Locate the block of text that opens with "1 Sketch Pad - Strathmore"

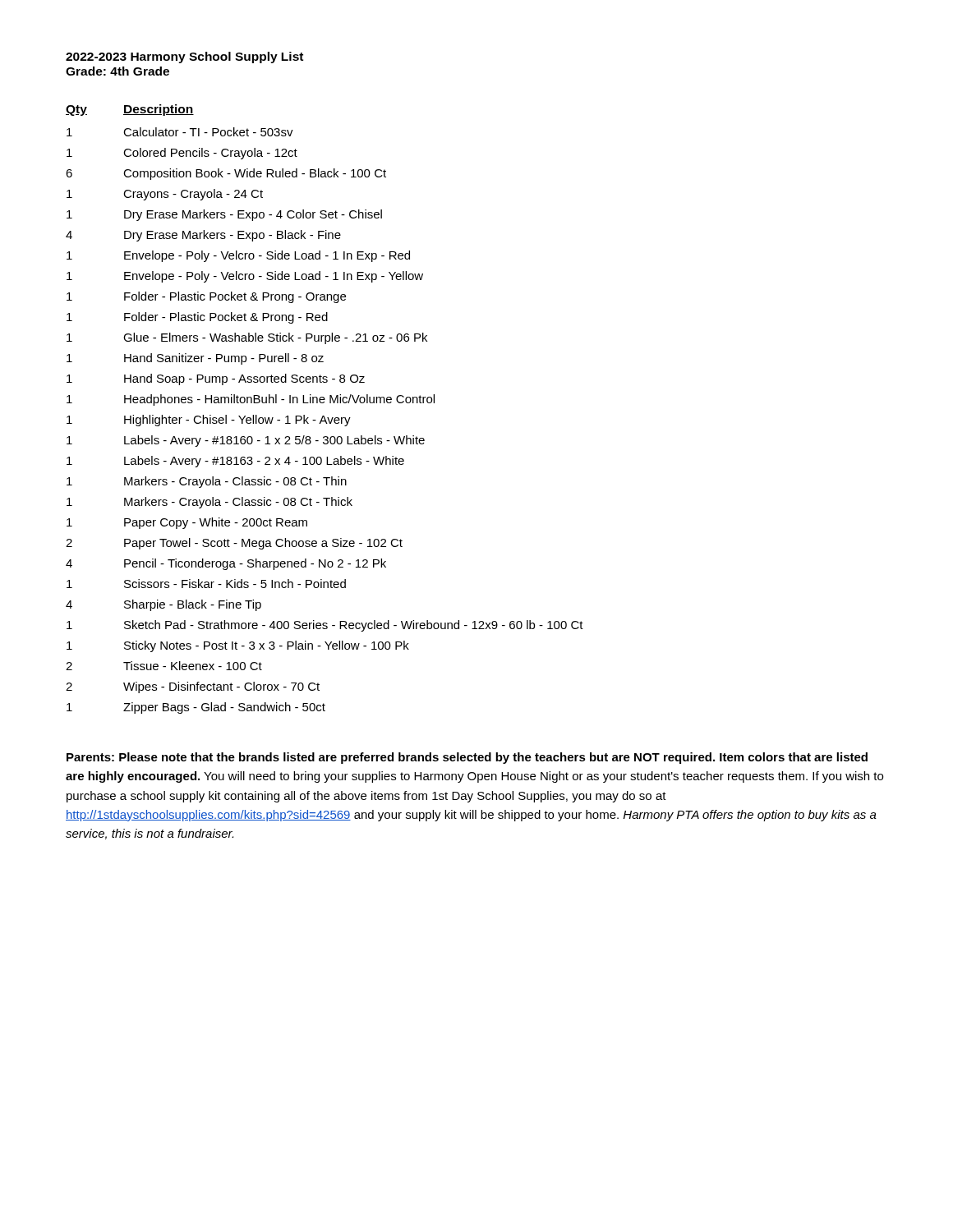click(324, 625)
